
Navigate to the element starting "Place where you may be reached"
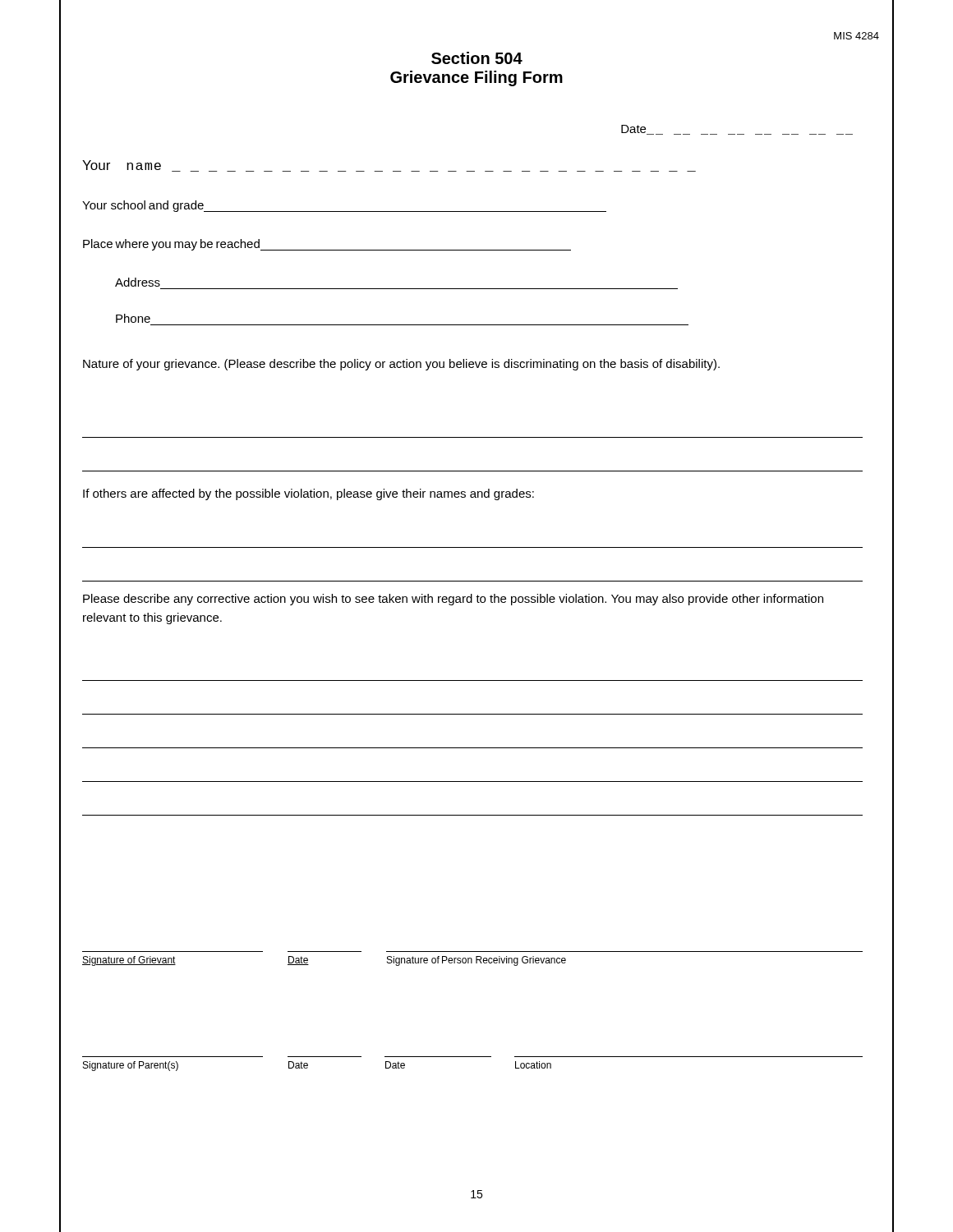(x=326, y=243)
